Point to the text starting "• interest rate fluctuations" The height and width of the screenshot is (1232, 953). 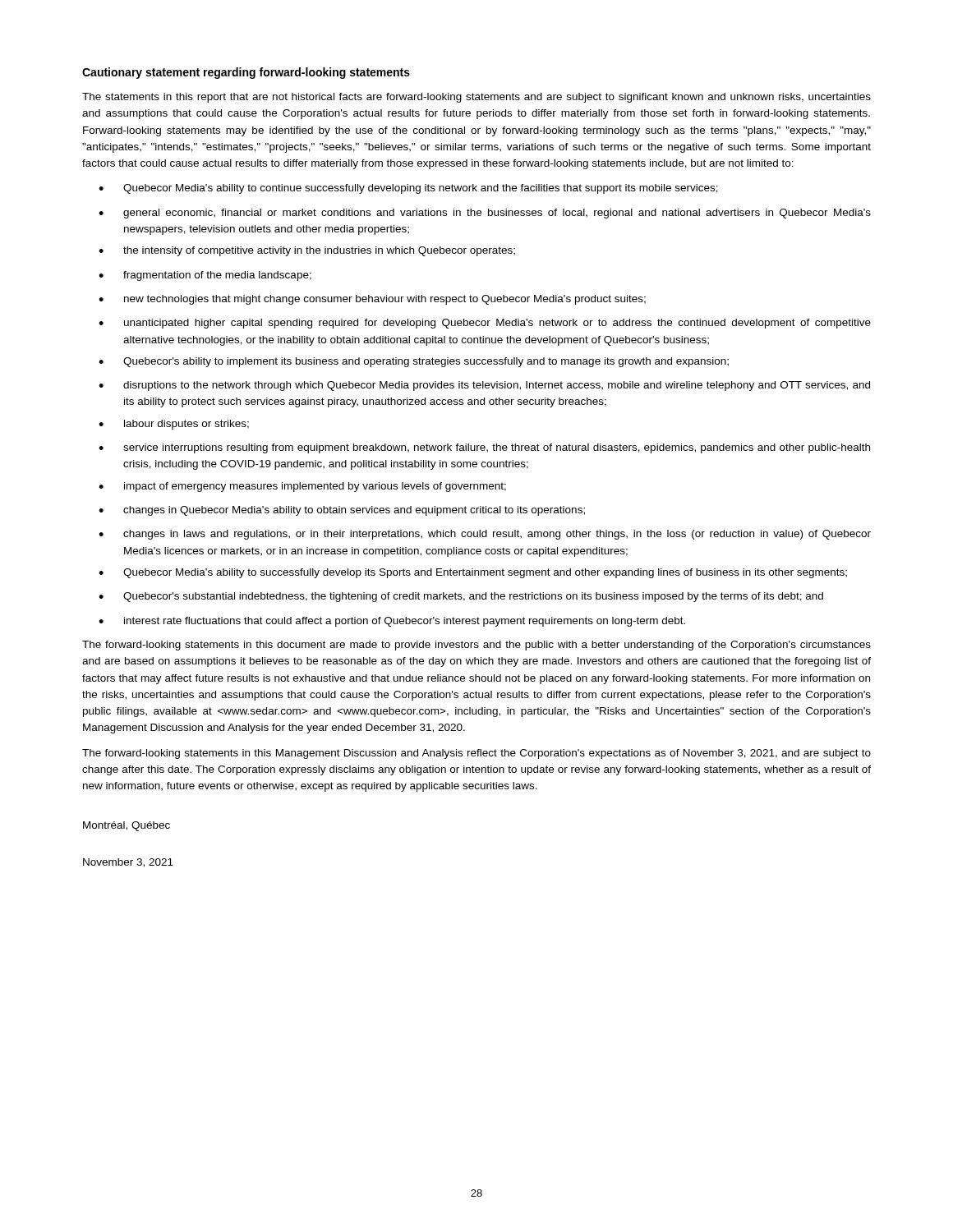[485, 622]
